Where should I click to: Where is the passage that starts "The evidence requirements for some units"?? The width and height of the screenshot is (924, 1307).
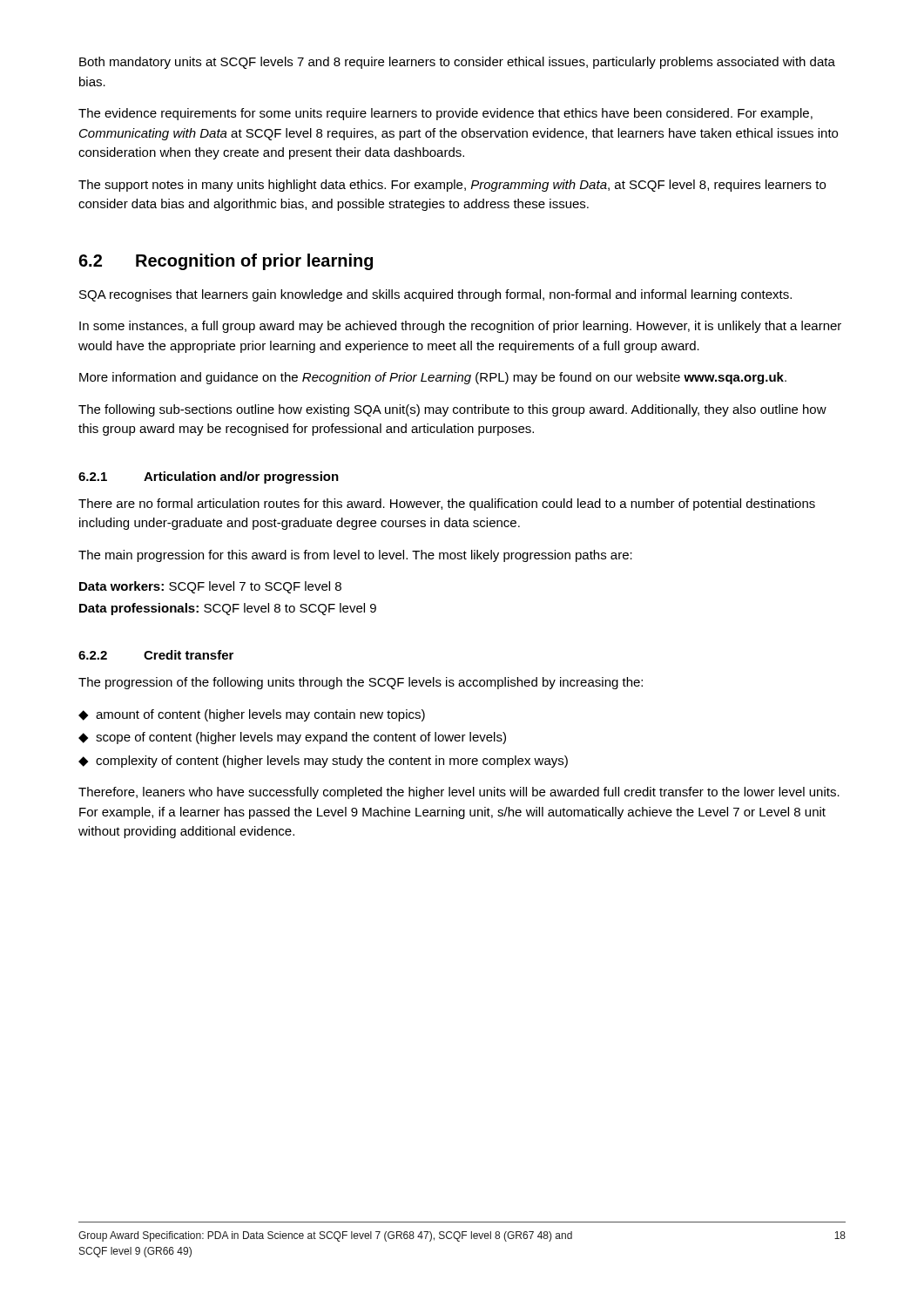point(462,133)
